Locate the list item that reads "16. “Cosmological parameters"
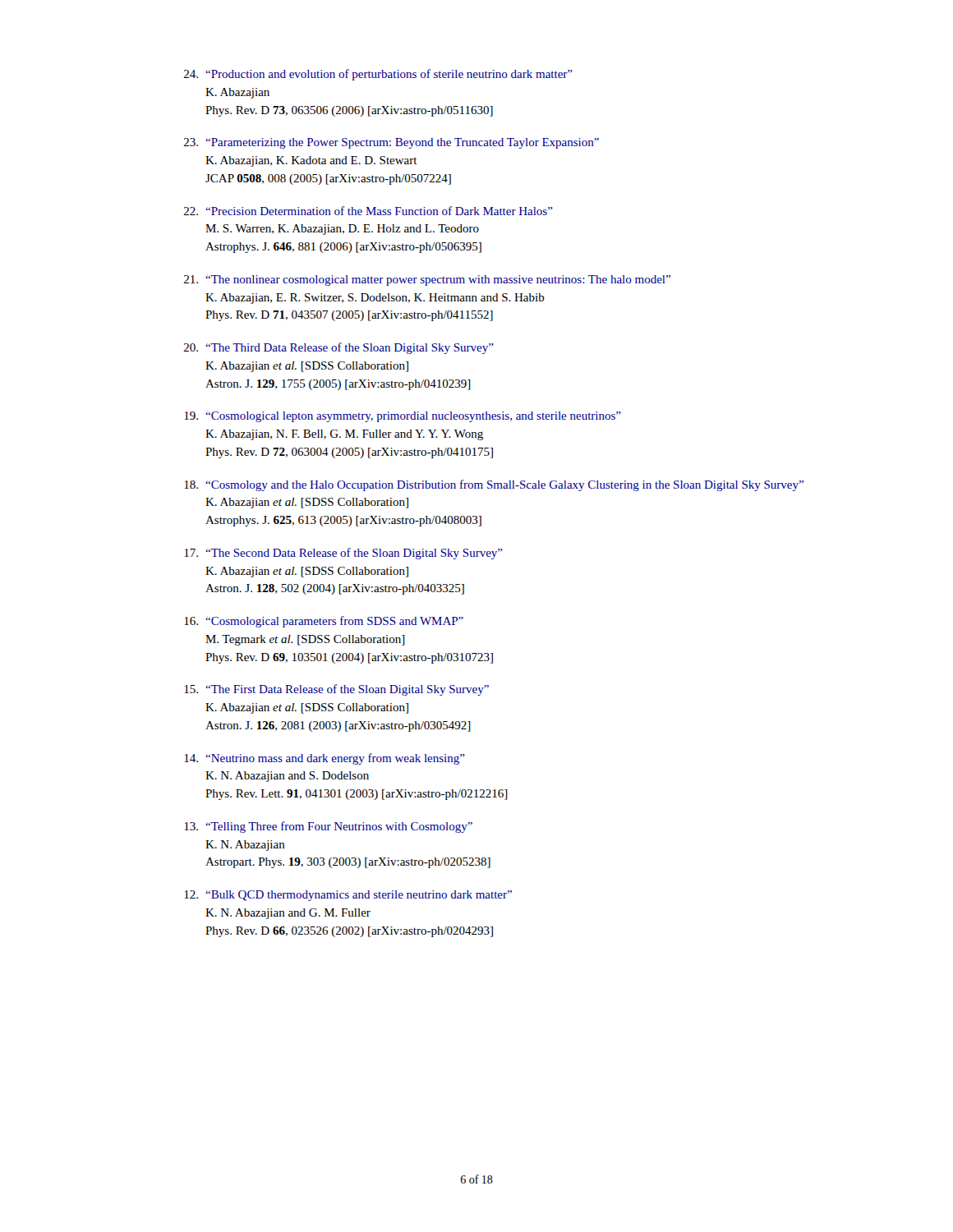 tap(324, 622)
